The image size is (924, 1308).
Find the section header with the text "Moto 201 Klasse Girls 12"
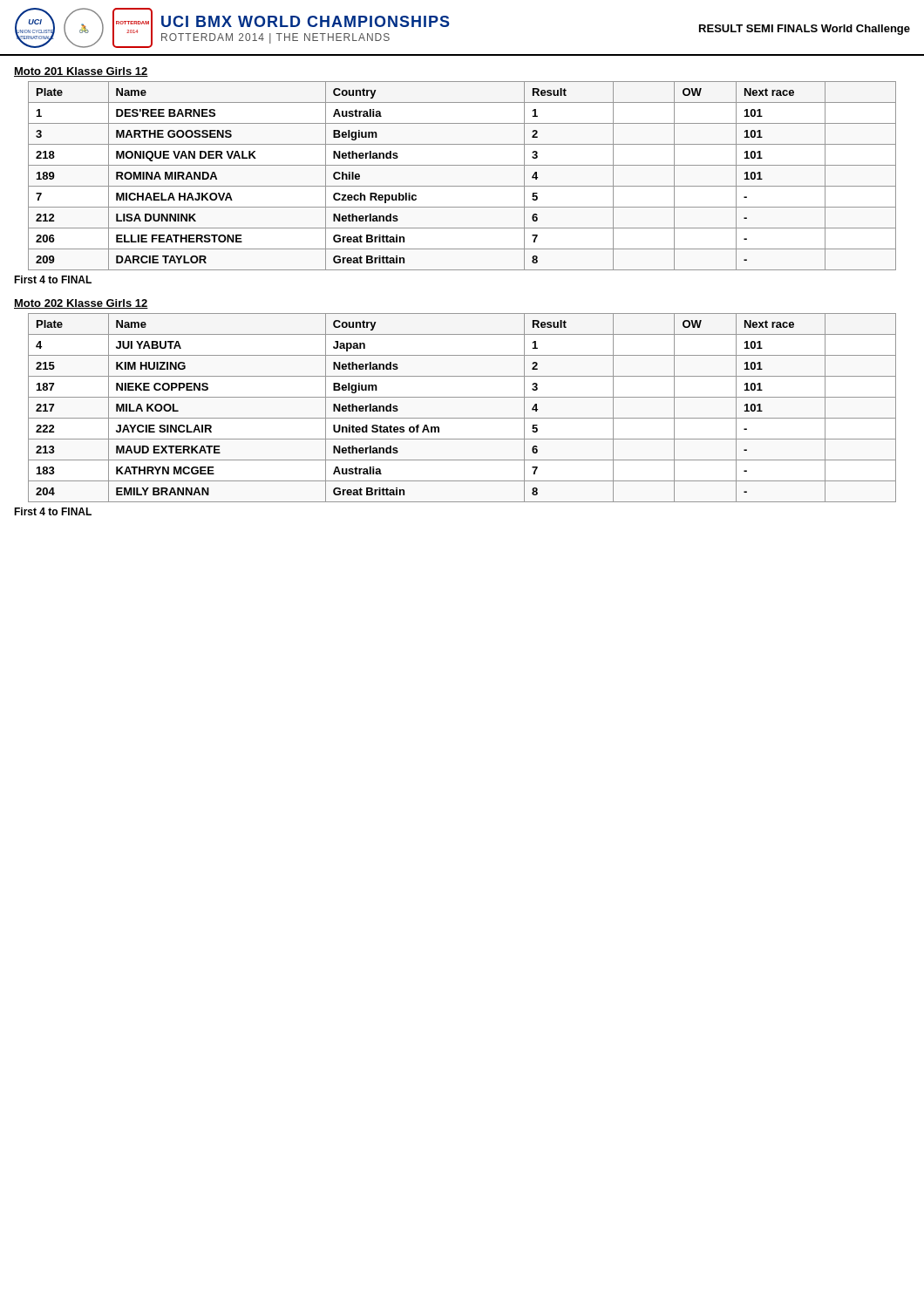click(81, 71)
